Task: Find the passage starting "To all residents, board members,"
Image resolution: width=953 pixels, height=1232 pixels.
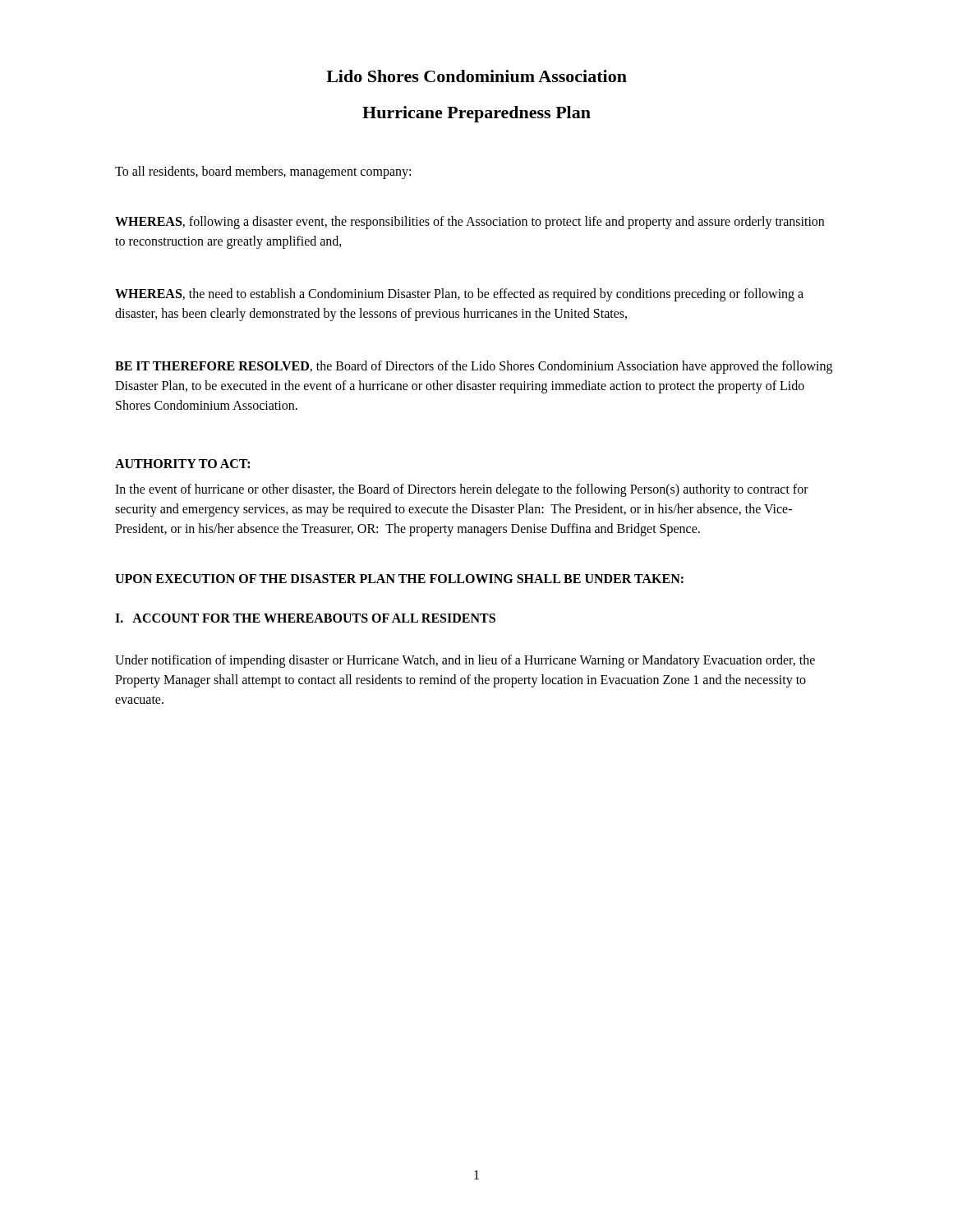Action: click(264, 171)
